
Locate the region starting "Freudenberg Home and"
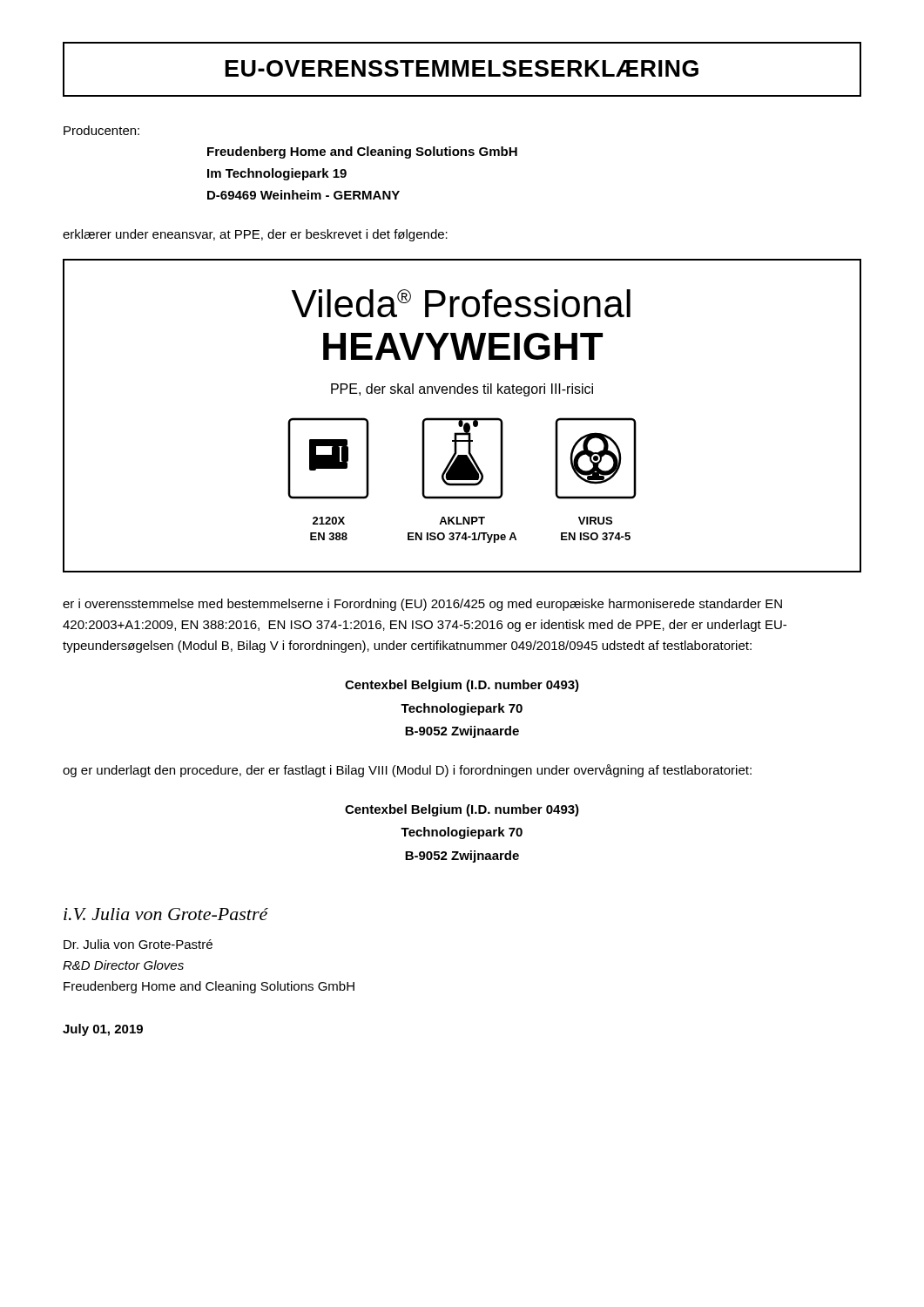362,152
